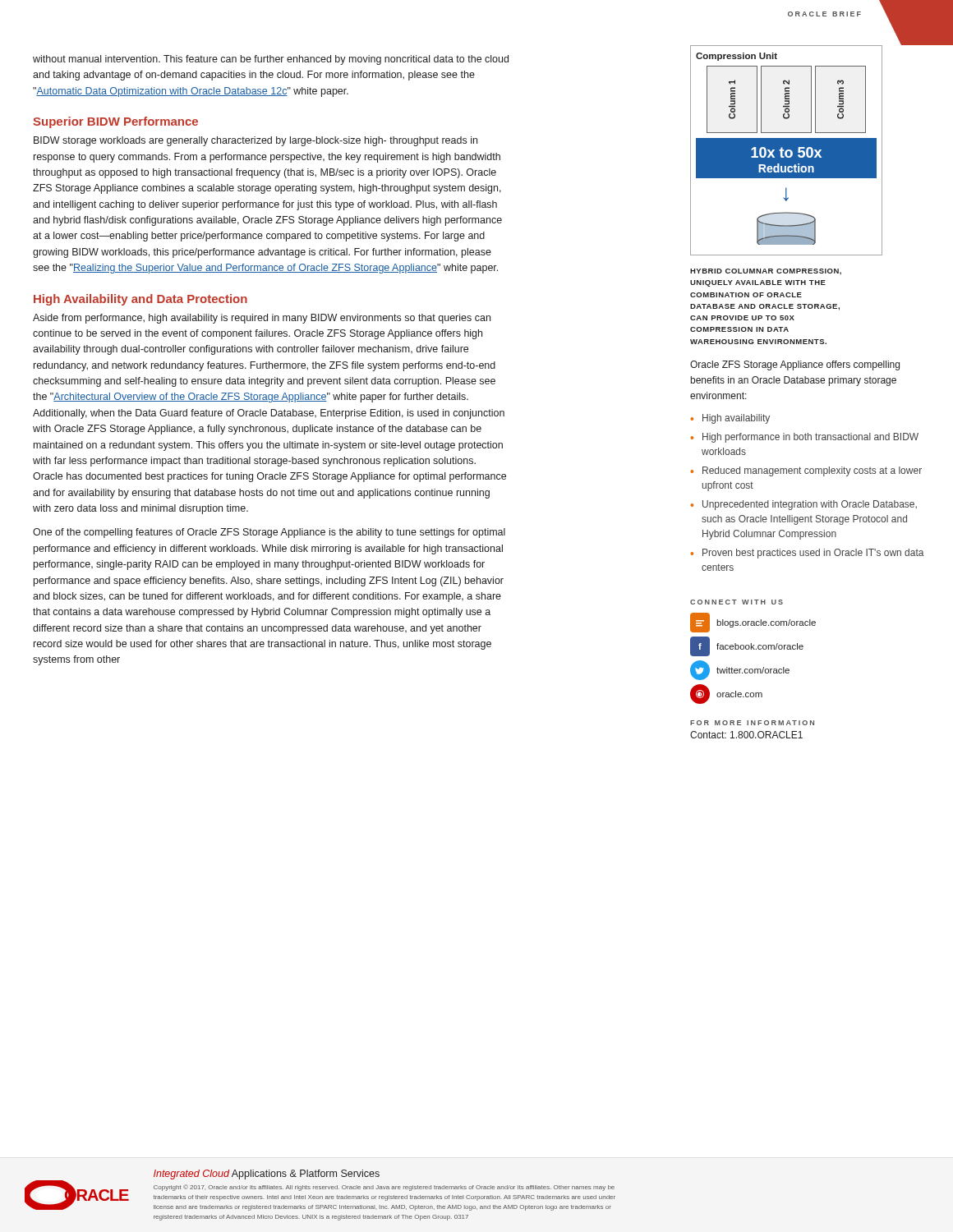Screen dimensions: 1232x953
Task: Find the text block that reads "Oracle ZFS Storage Appliance offers compelling benefits"
Action: [x=795, y=380]
